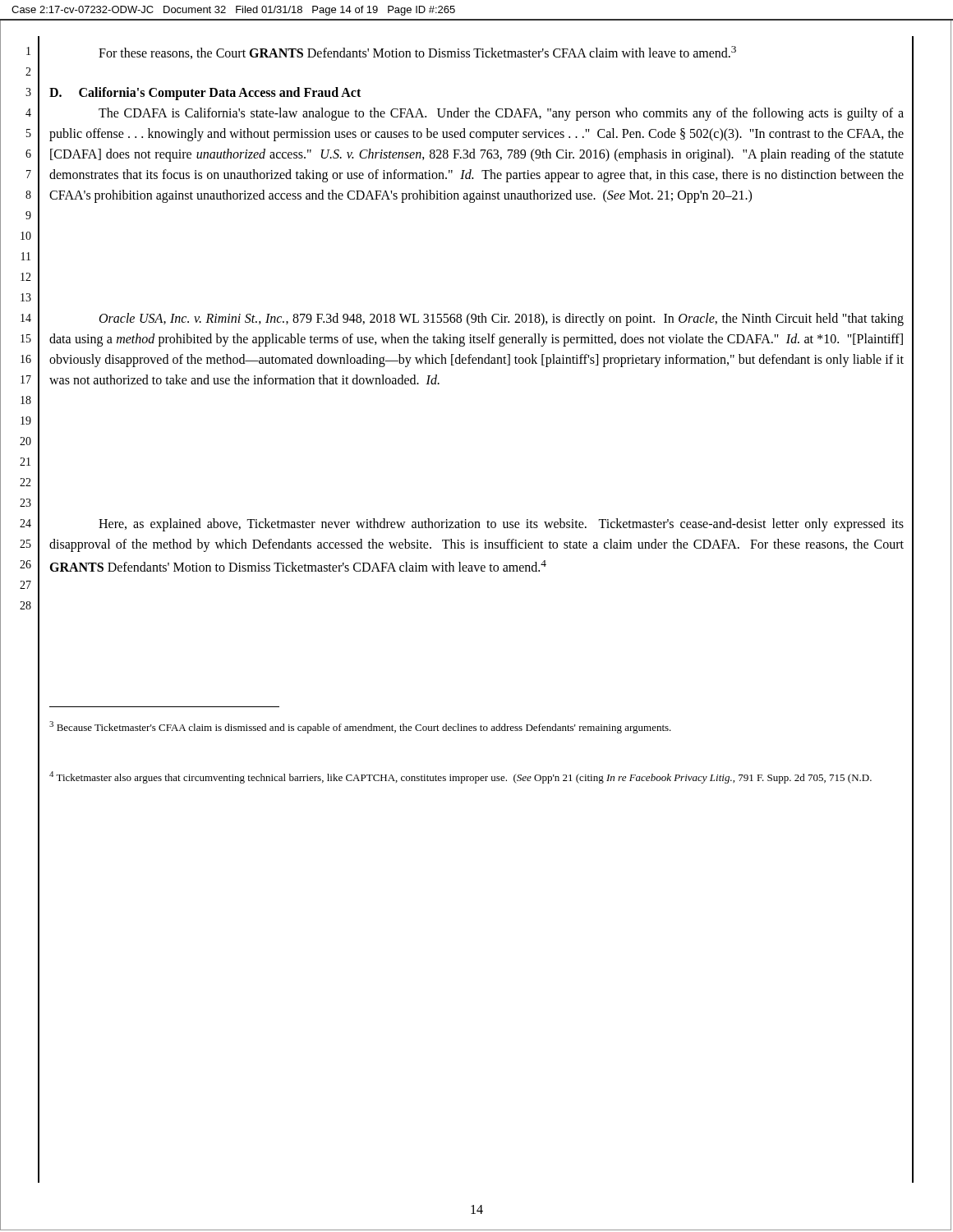Locate the footnote that reads "4 Ticketmaster also argues"
Image resolution: width=953 pixels, height=1232 pixels.
476,777
